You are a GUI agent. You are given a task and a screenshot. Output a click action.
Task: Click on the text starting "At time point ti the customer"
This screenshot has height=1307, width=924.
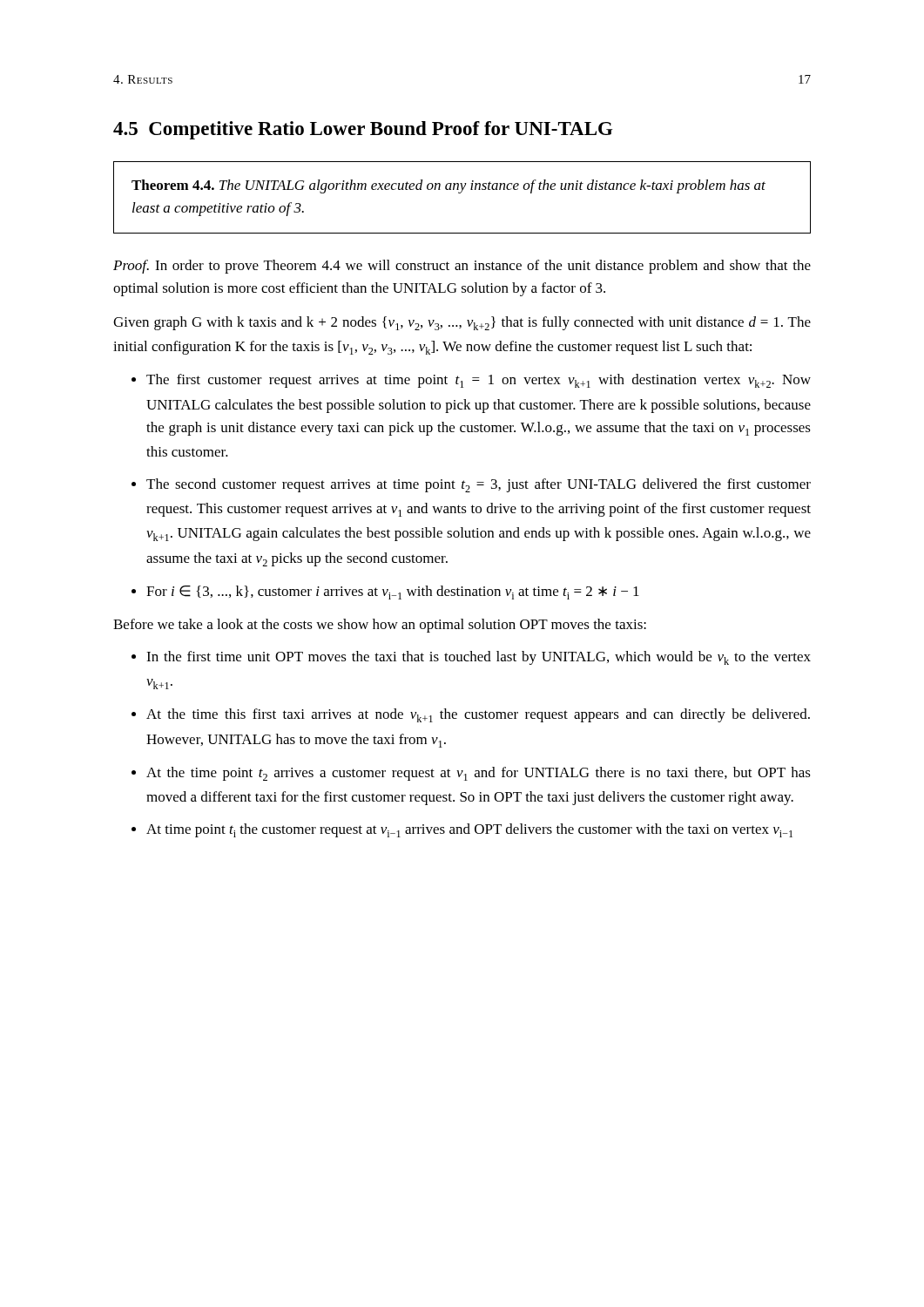470,830
